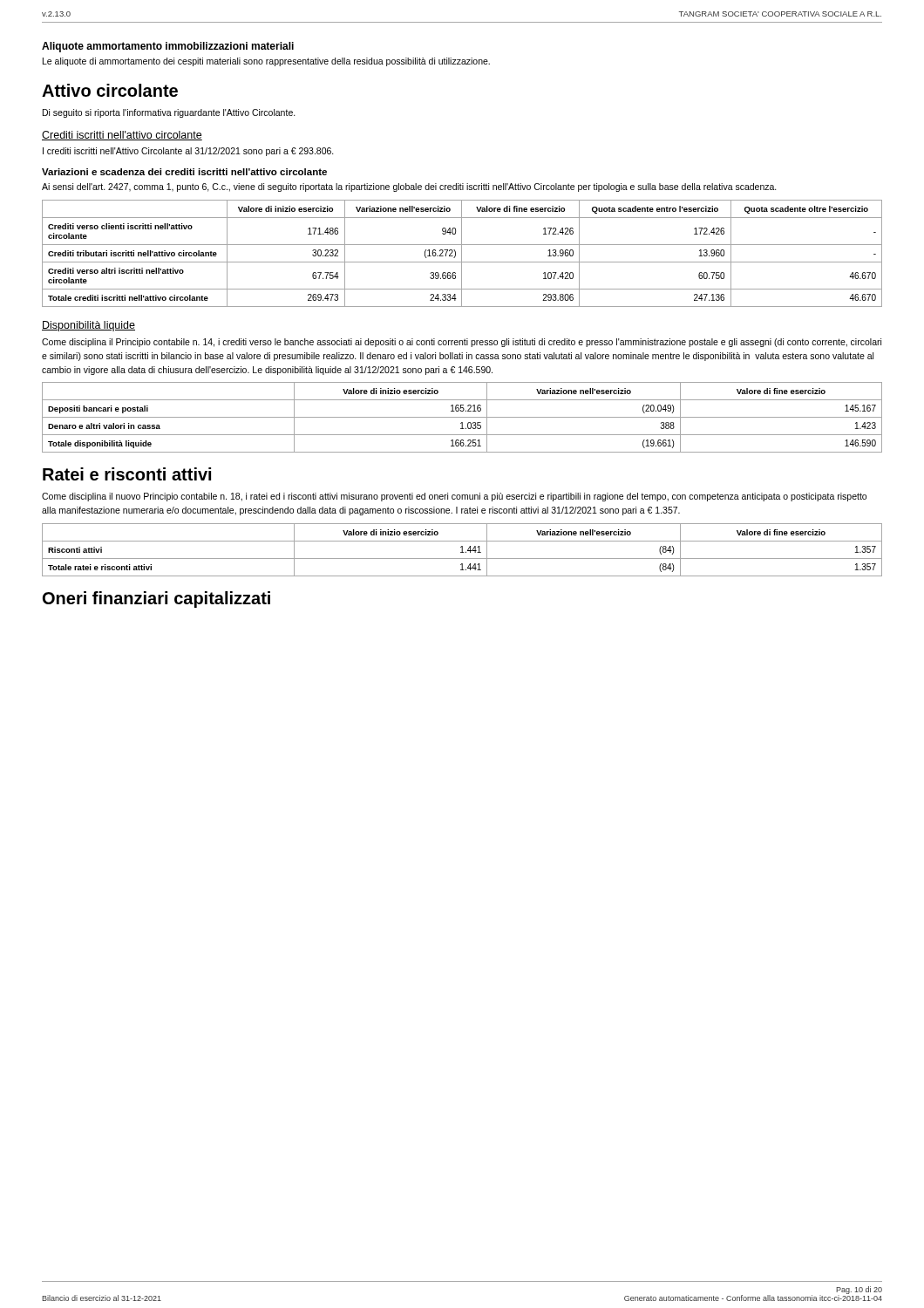Select the passage starting "Variazioni e scadenza dei crediti iscritti nell'attivo circolante"
The height and width of the screenshot is (1308, 924).
(x=185, y=172)
